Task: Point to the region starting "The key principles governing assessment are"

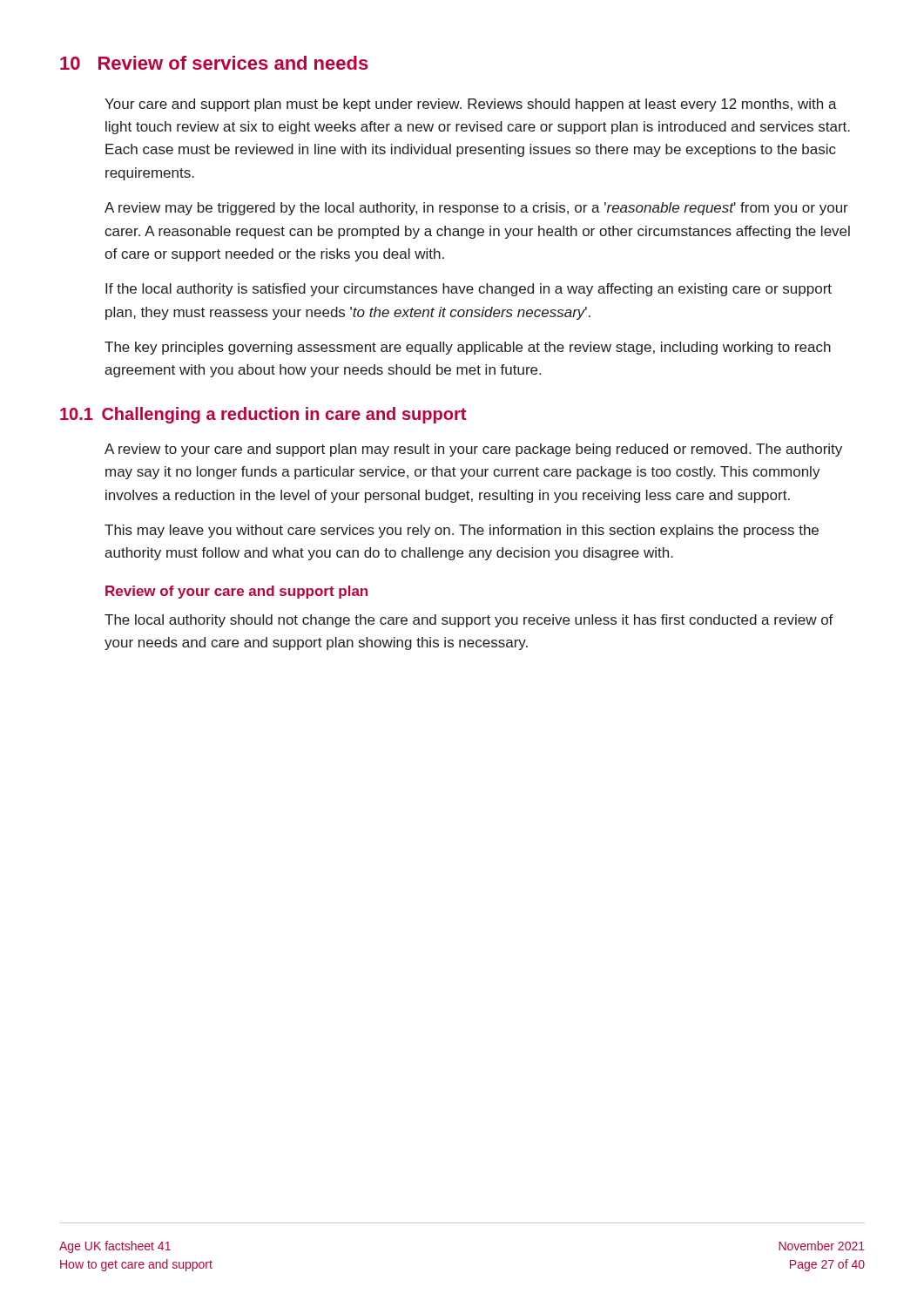Action: coord(468,359)
